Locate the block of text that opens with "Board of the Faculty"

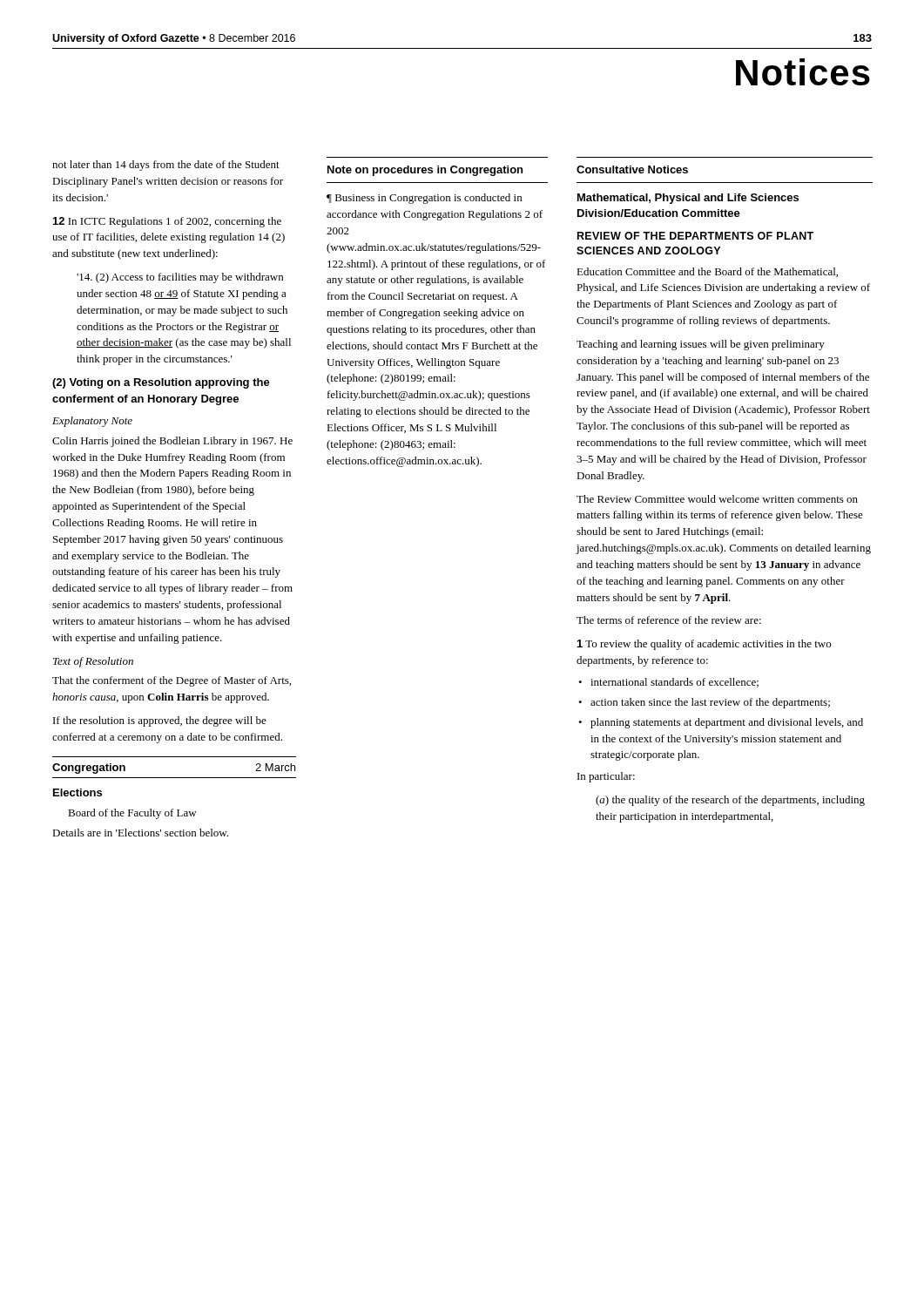[x=182, y=813]
